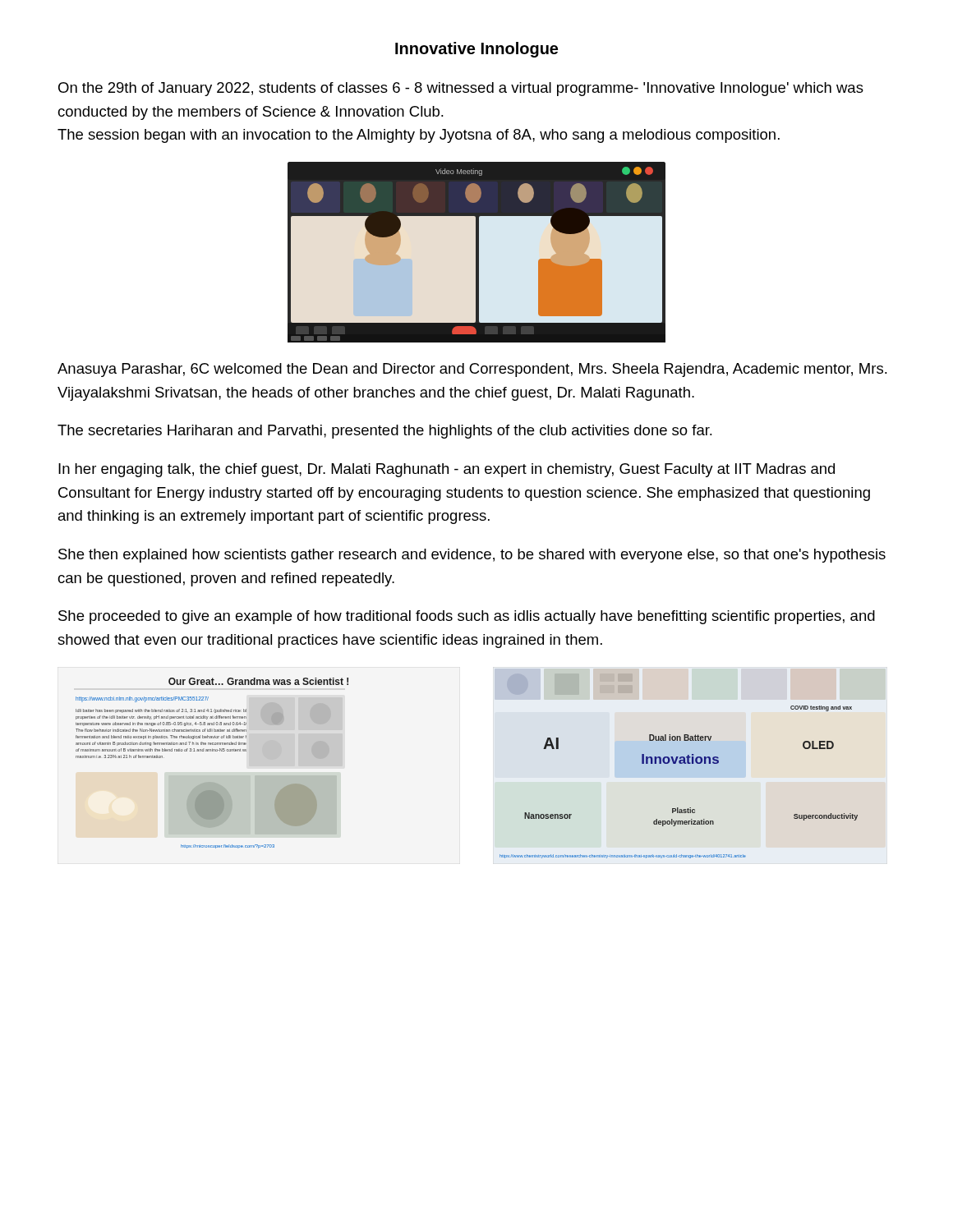953x1232 pixels.
Task: Locate the block starting "Innovative Innologue"
Action: pyautogui.click(x=476, y=48)
